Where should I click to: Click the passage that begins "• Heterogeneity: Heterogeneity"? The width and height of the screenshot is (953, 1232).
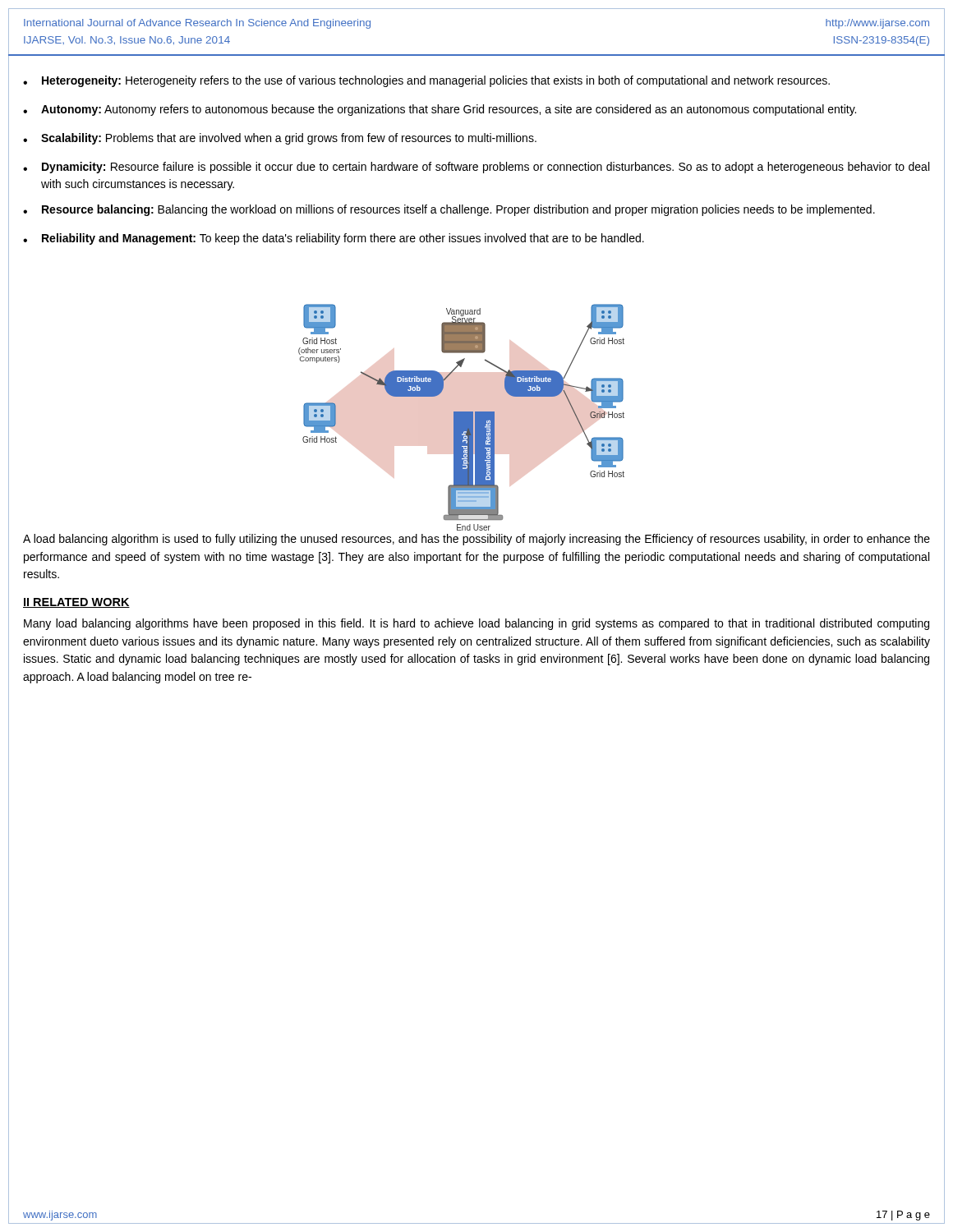(x=476, y=83)
